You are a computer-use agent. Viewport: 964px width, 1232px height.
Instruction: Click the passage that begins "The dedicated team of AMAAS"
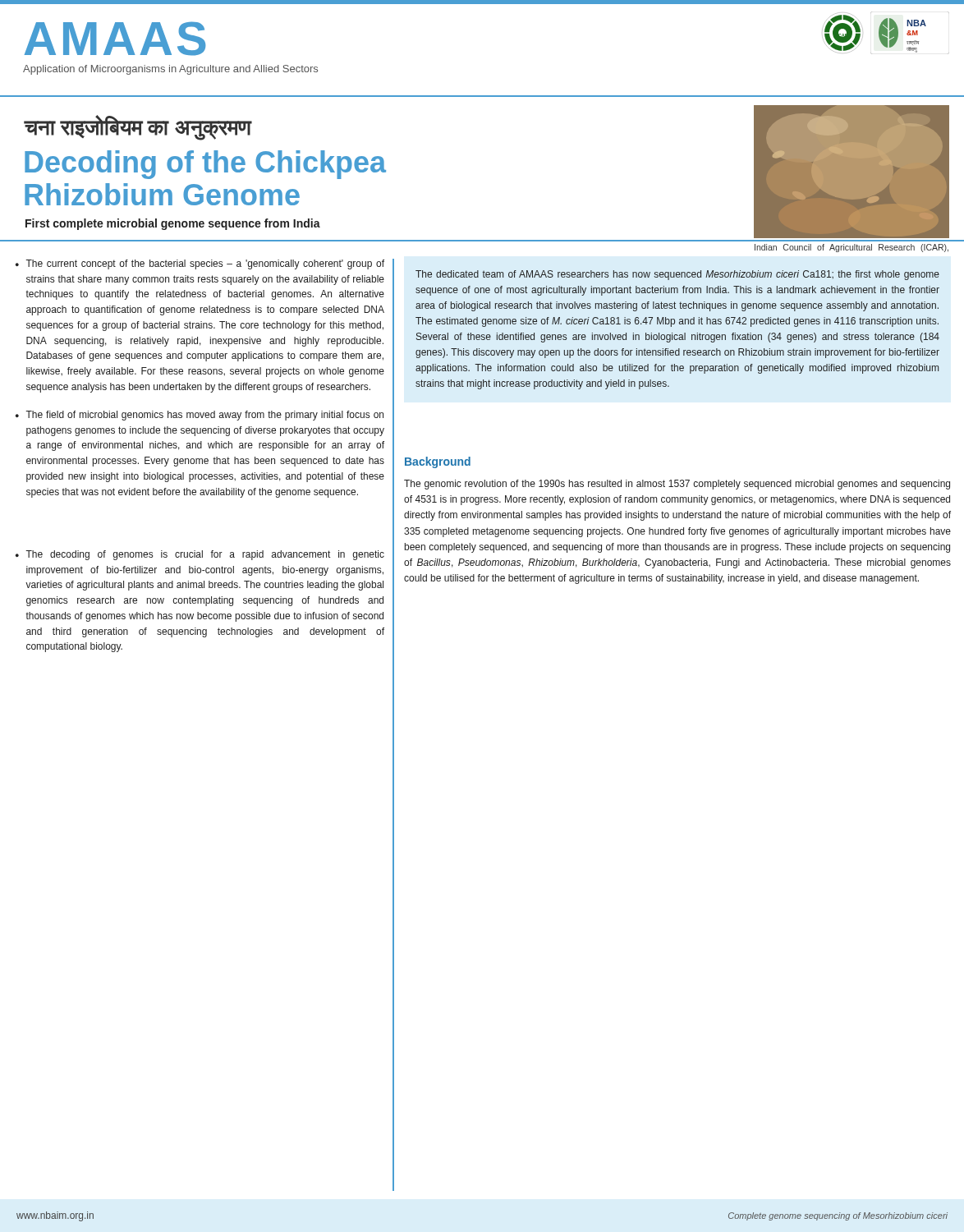[677, 329]
